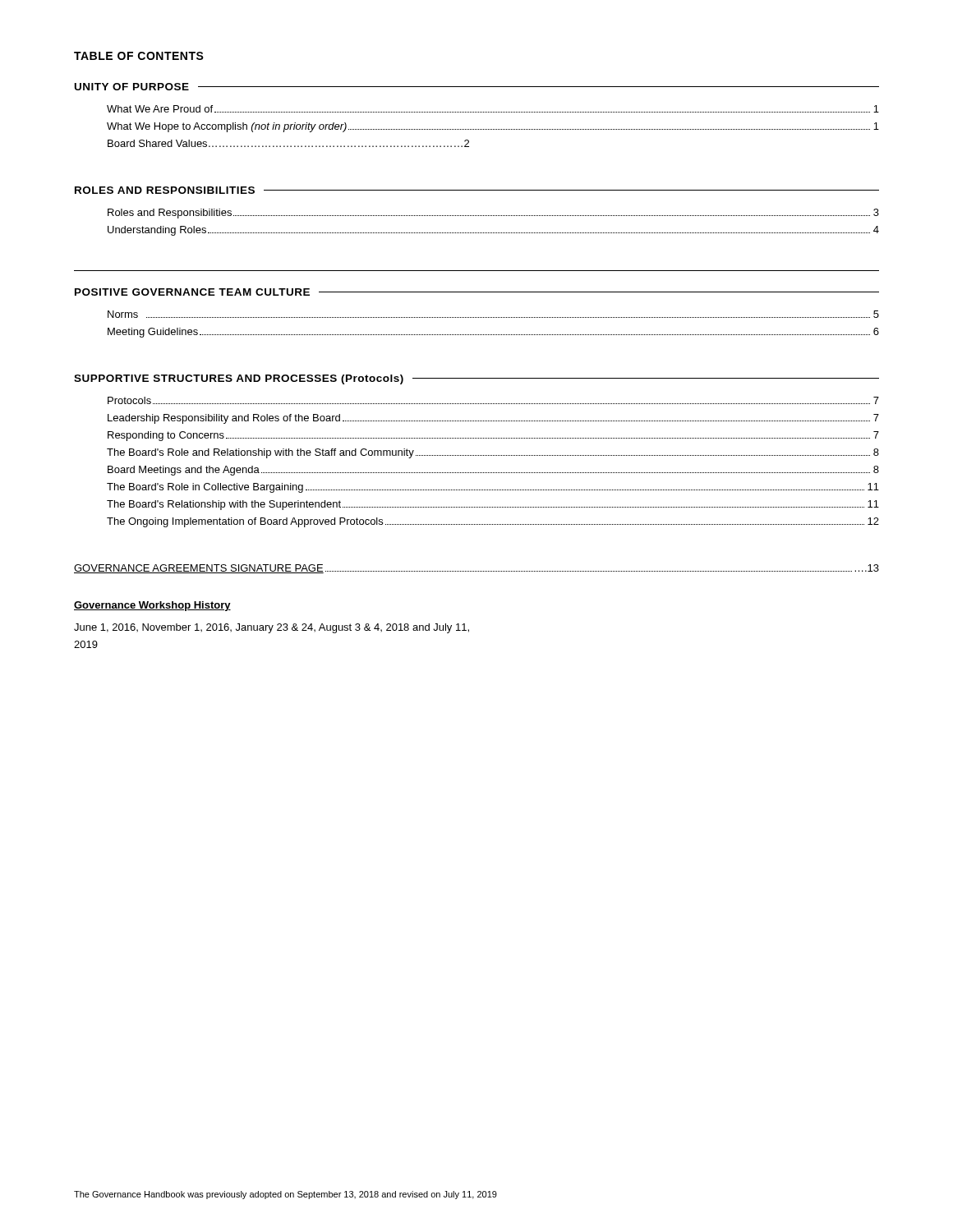Viewport: 953px width, 1232px height.
Task: Navigate to the passage starting "Norms 5"
Action: (x=493, y=314)
